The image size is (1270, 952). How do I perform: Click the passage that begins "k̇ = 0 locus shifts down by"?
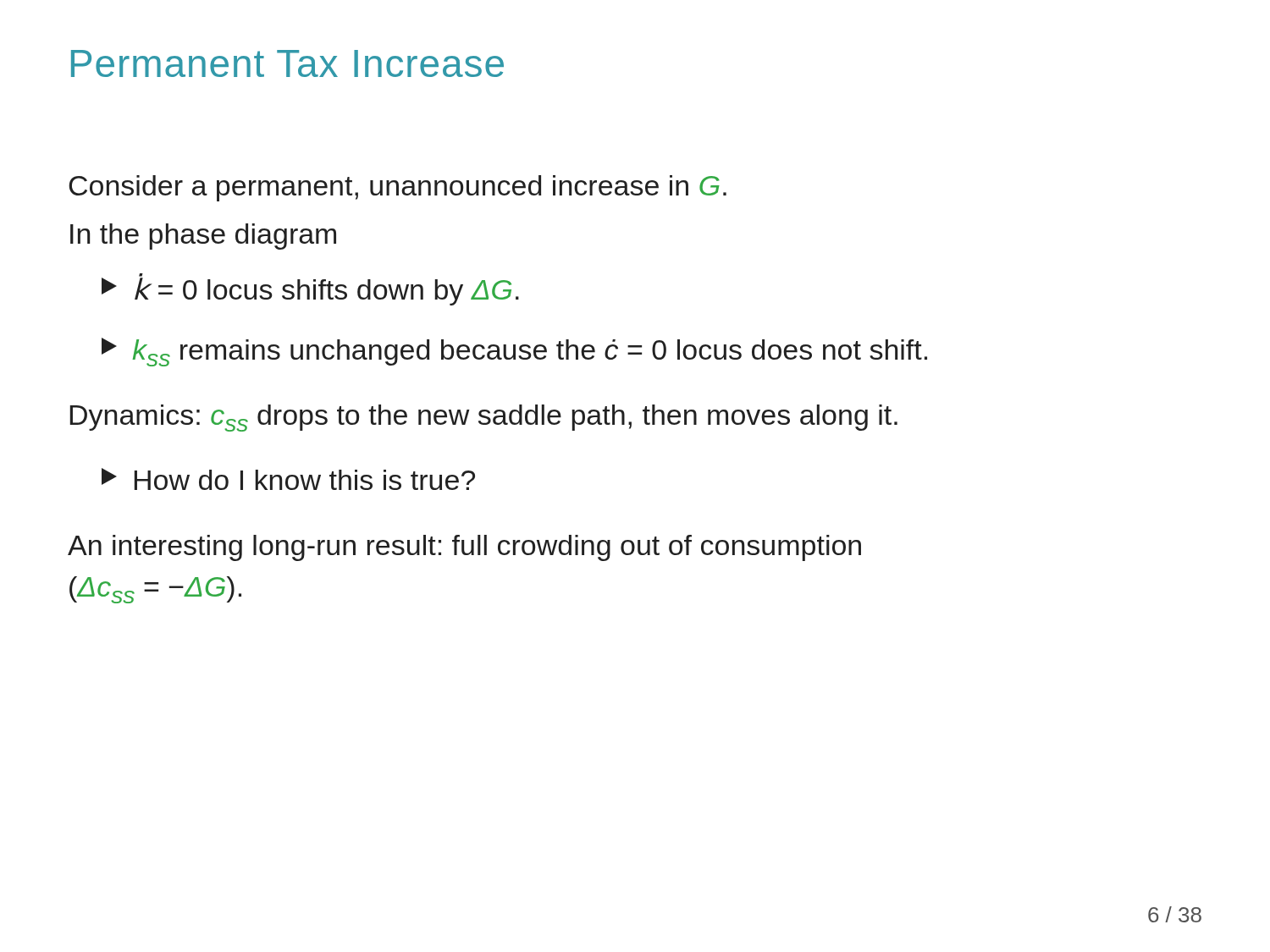(x=311, y=290)
